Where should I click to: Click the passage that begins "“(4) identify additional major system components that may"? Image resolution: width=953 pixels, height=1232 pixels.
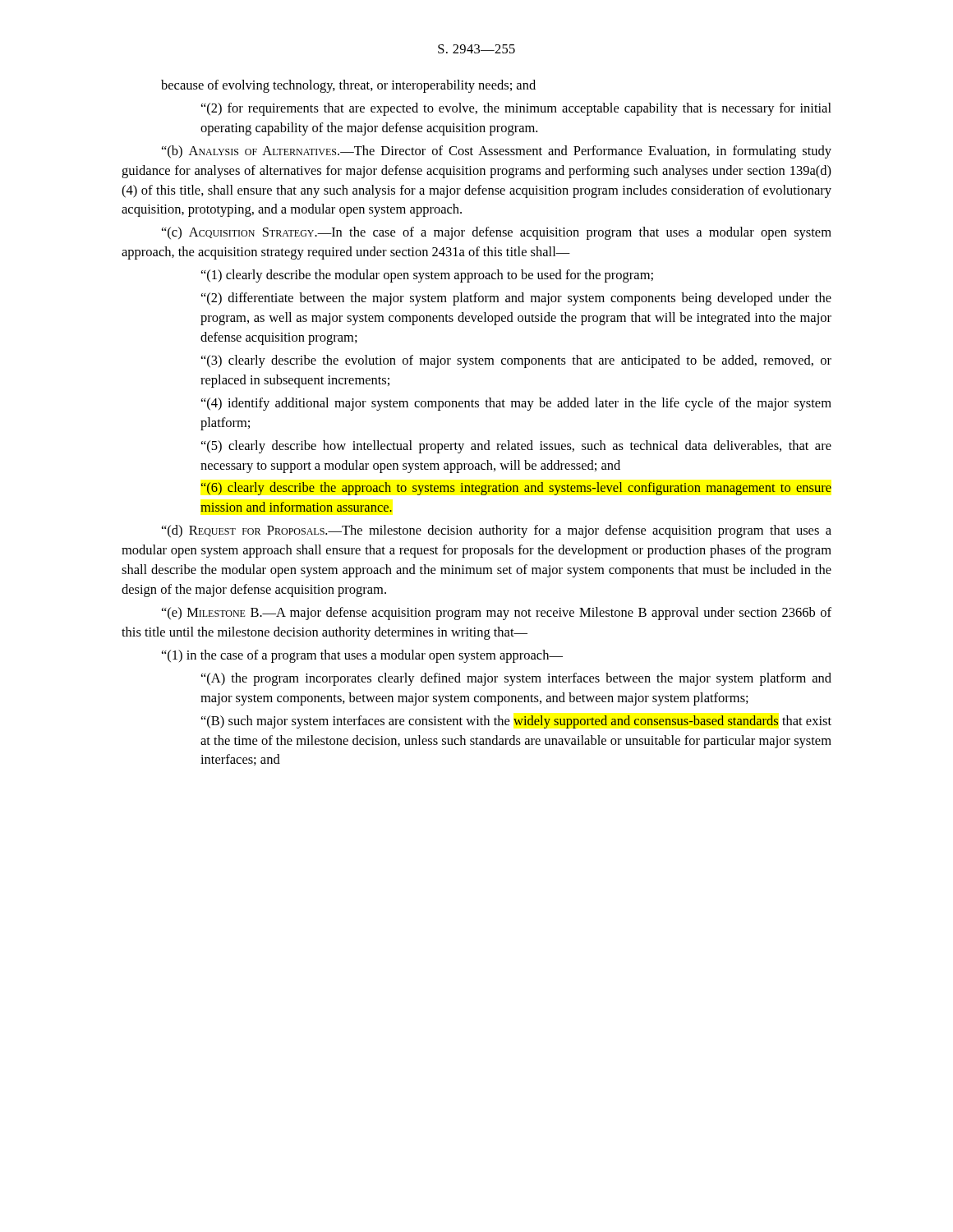pyautogui.click(x=516, y=412)
